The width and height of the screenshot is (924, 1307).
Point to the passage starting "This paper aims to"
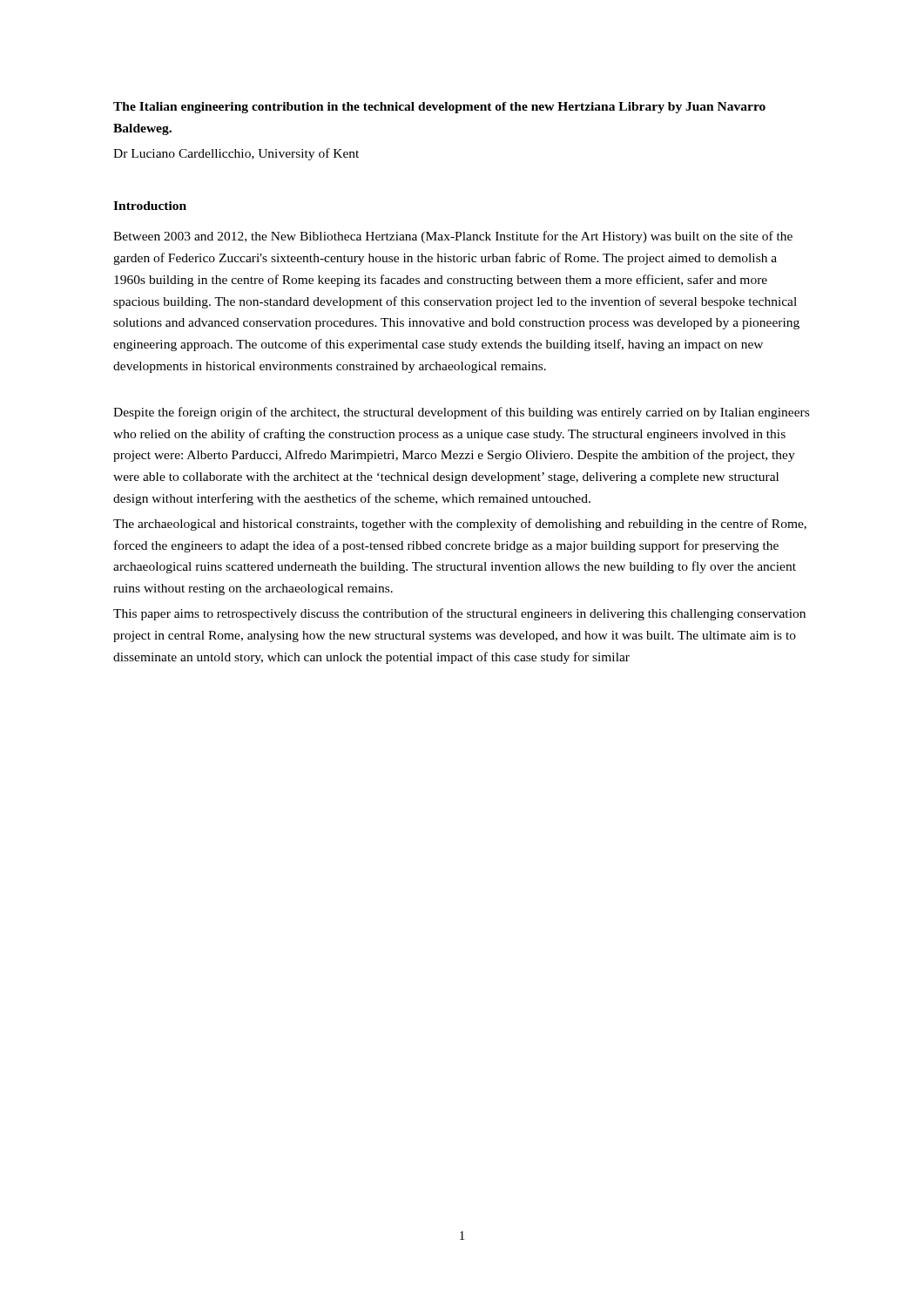tap(460, 635)
